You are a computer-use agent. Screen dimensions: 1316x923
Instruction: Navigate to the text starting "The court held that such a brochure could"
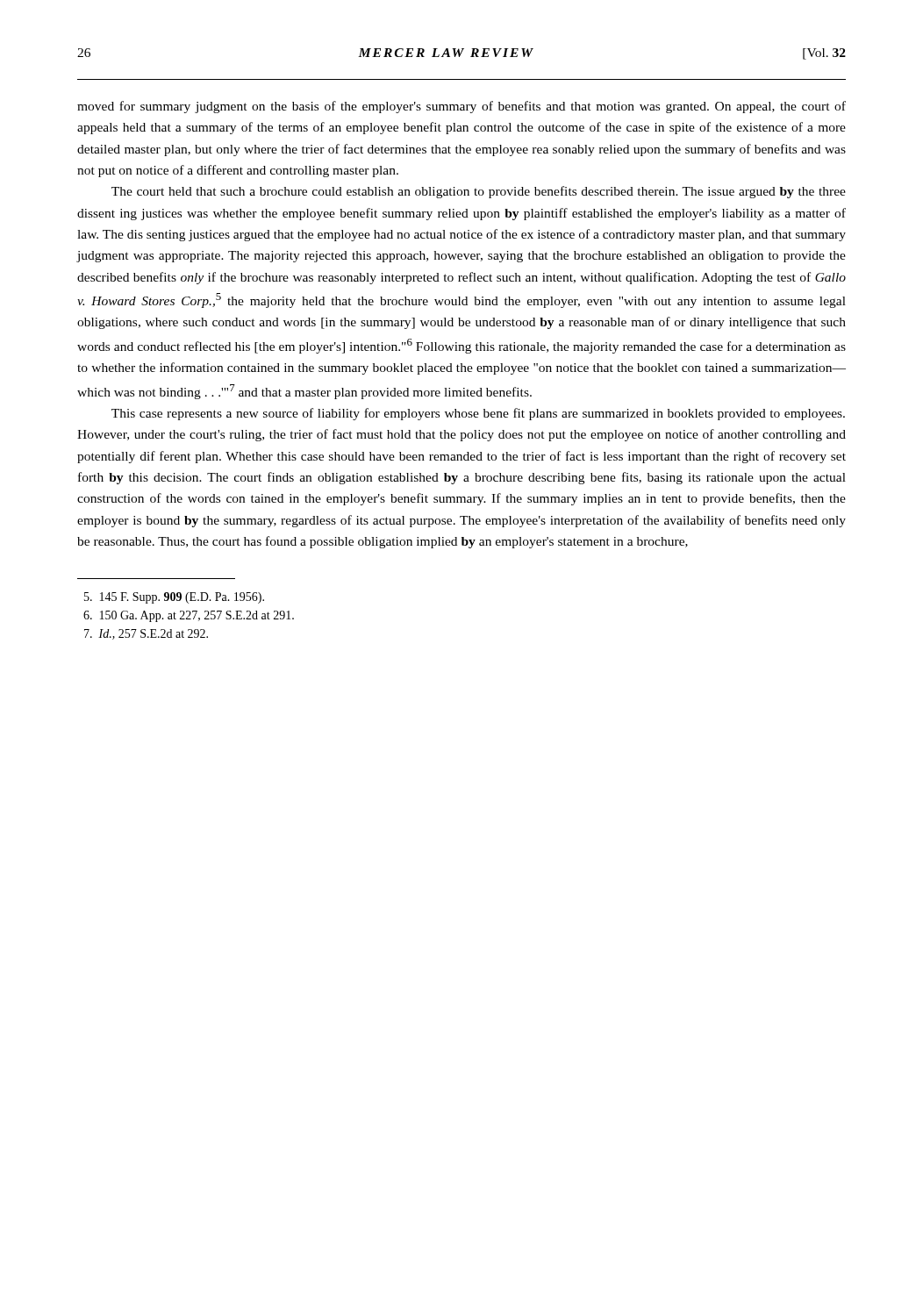coord(462,291)
